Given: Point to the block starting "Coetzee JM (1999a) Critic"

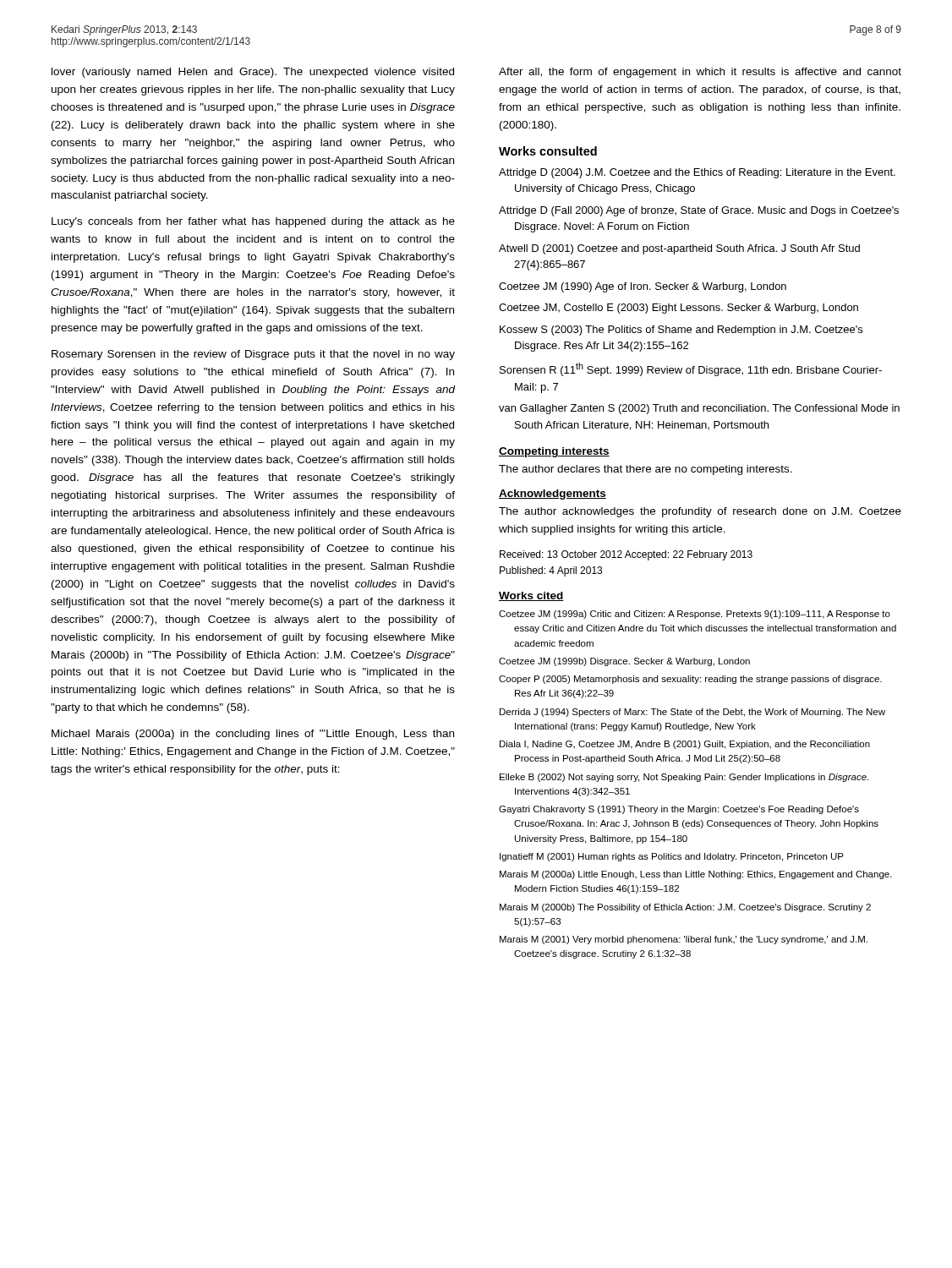Looking at the screenshot, I should coord(700,629).
